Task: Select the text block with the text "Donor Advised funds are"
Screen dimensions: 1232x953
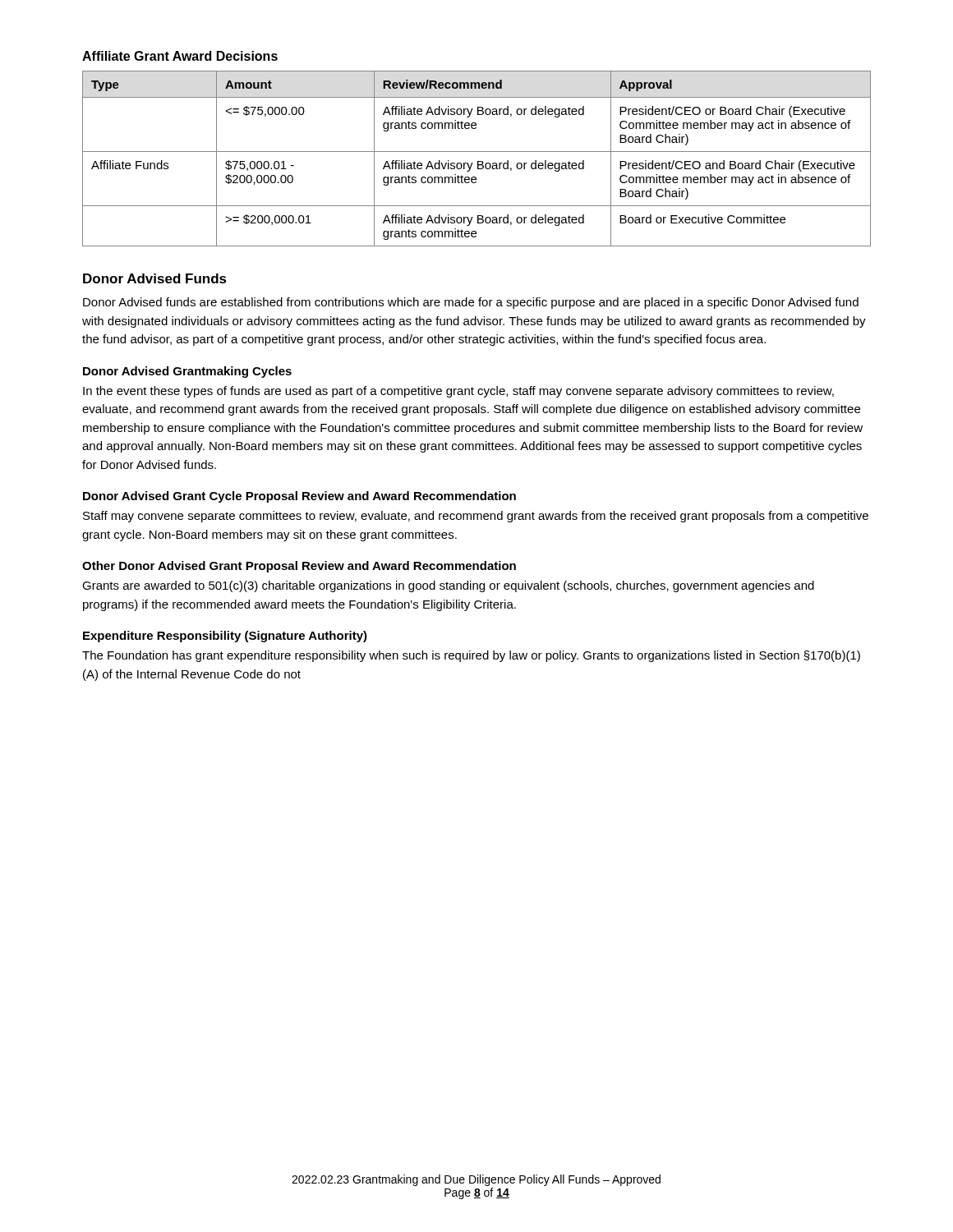Action: tap(474, 320)
